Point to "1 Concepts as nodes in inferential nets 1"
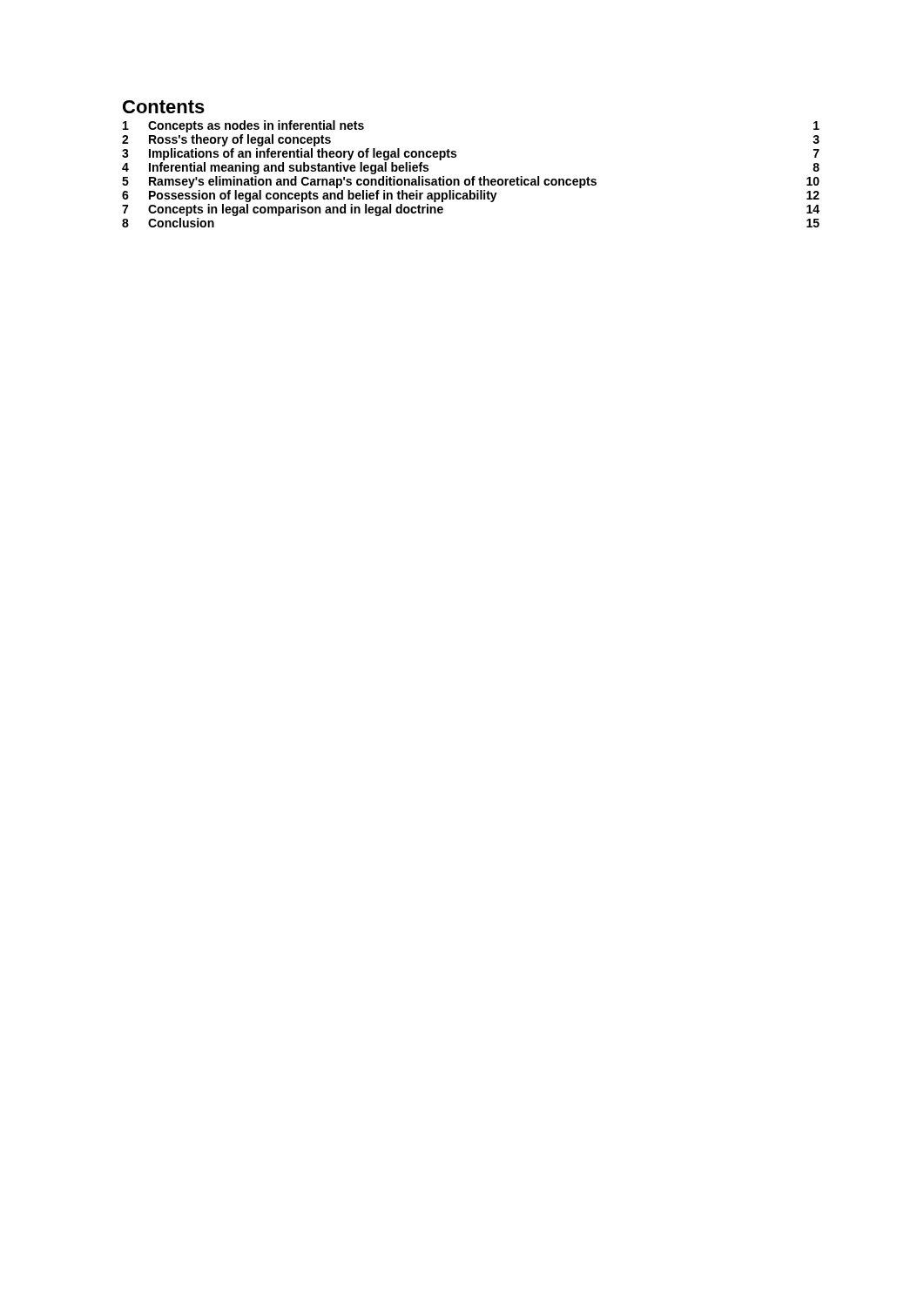 click(x=256, y=126)
